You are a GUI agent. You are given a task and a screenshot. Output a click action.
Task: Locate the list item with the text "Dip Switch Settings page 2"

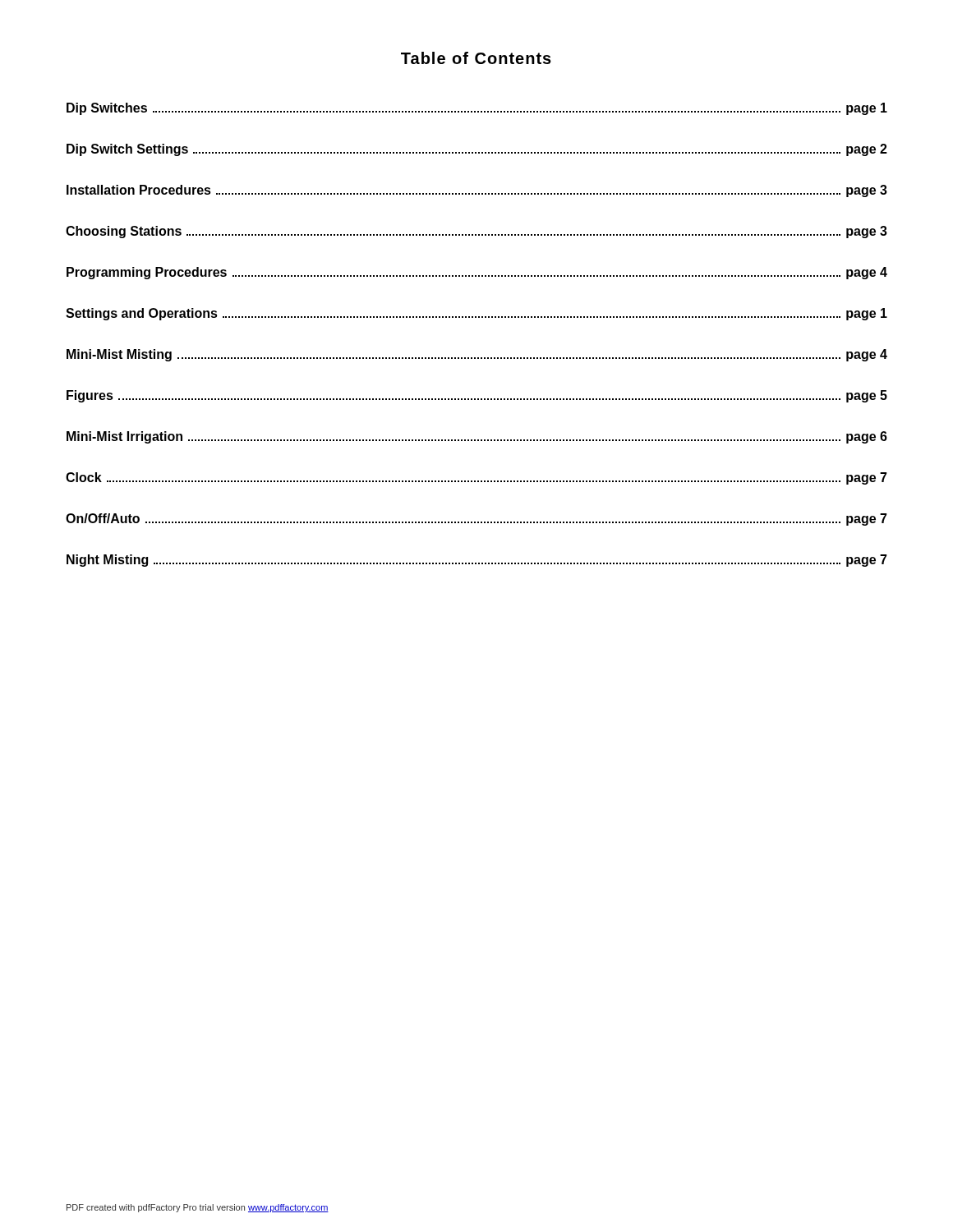click(x=476, y=149)
